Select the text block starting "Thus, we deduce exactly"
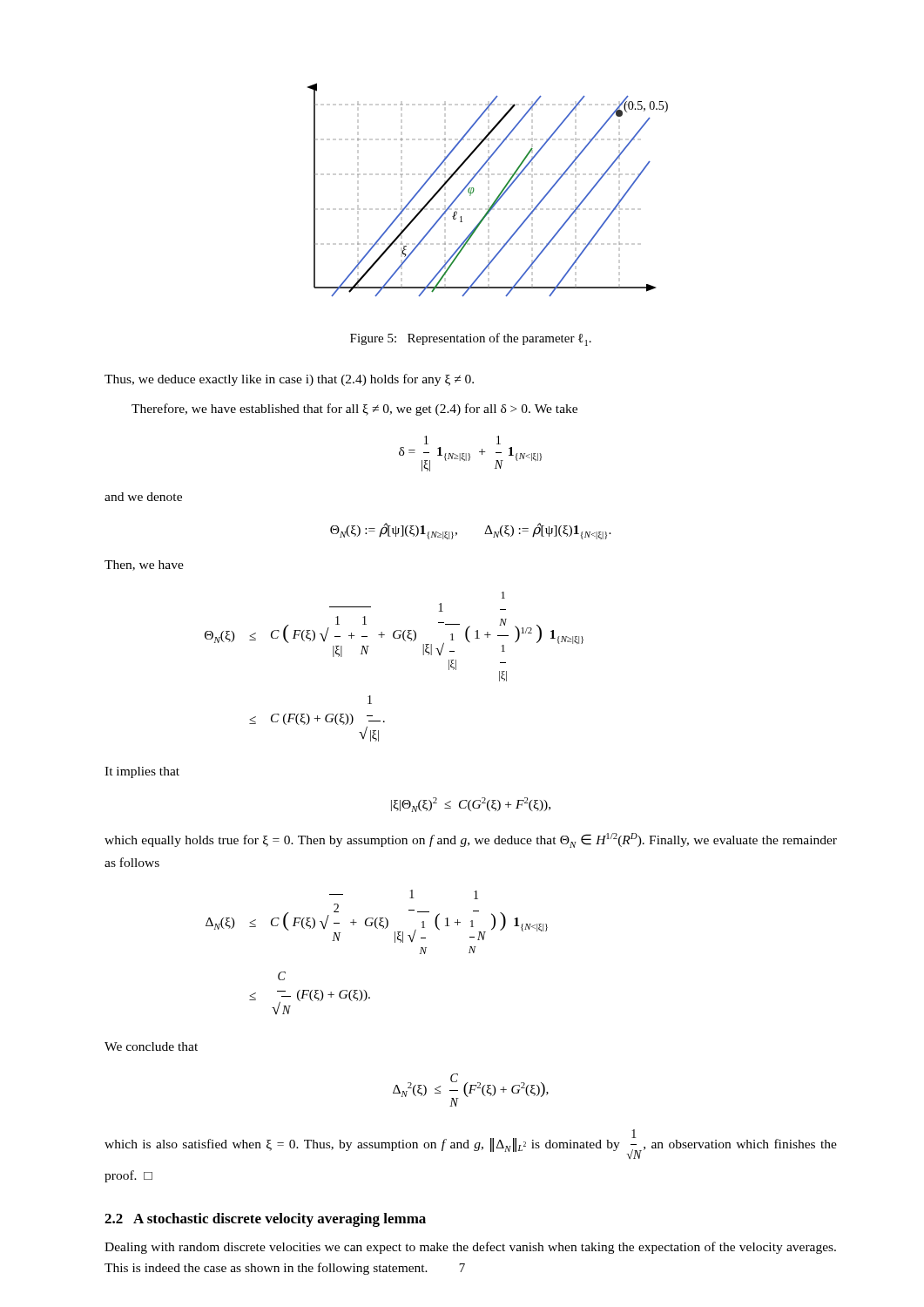Viewport: 924px width, 1307px height. tap(290, 379)
